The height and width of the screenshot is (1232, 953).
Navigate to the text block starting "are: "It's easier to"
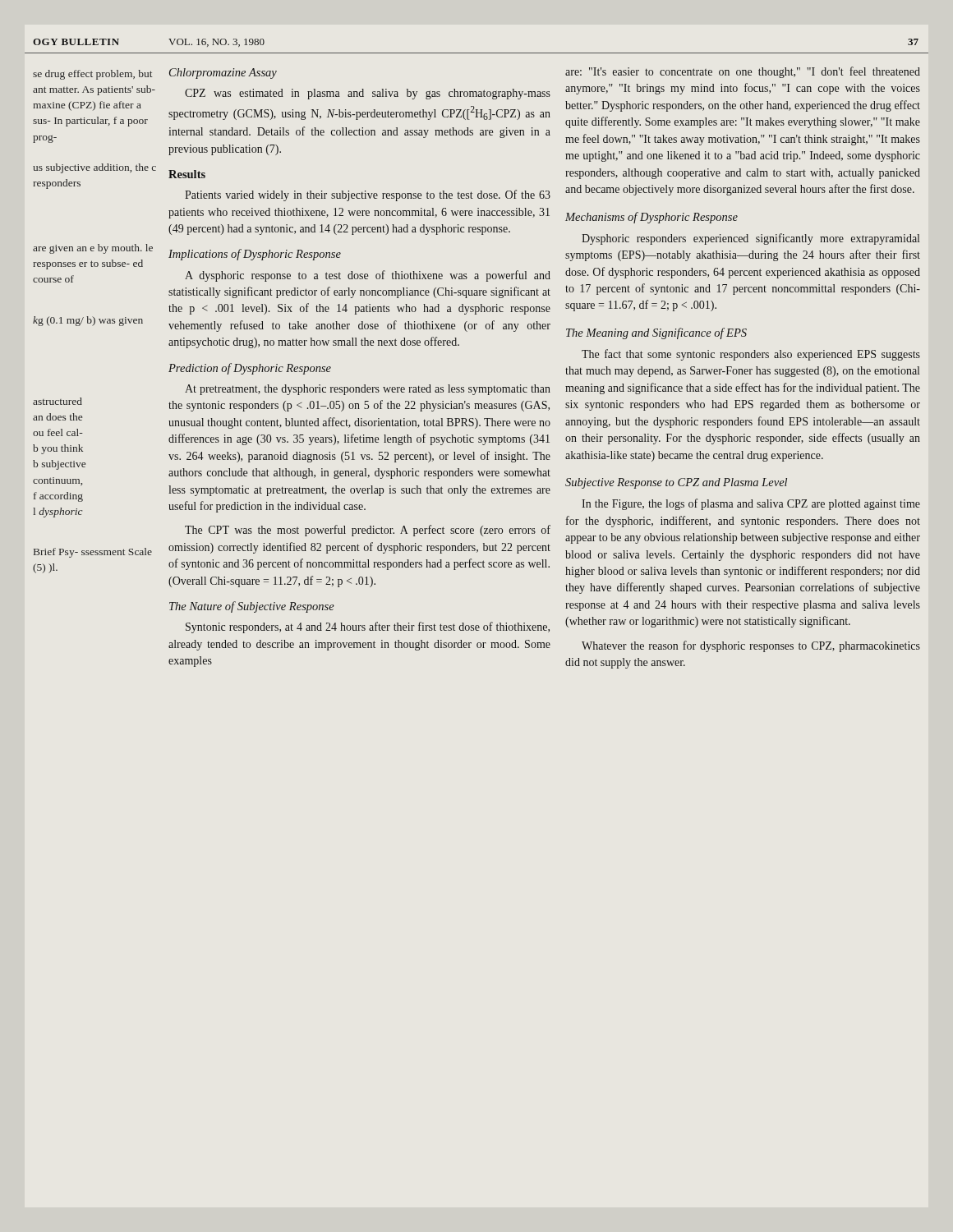click(743, 131)
